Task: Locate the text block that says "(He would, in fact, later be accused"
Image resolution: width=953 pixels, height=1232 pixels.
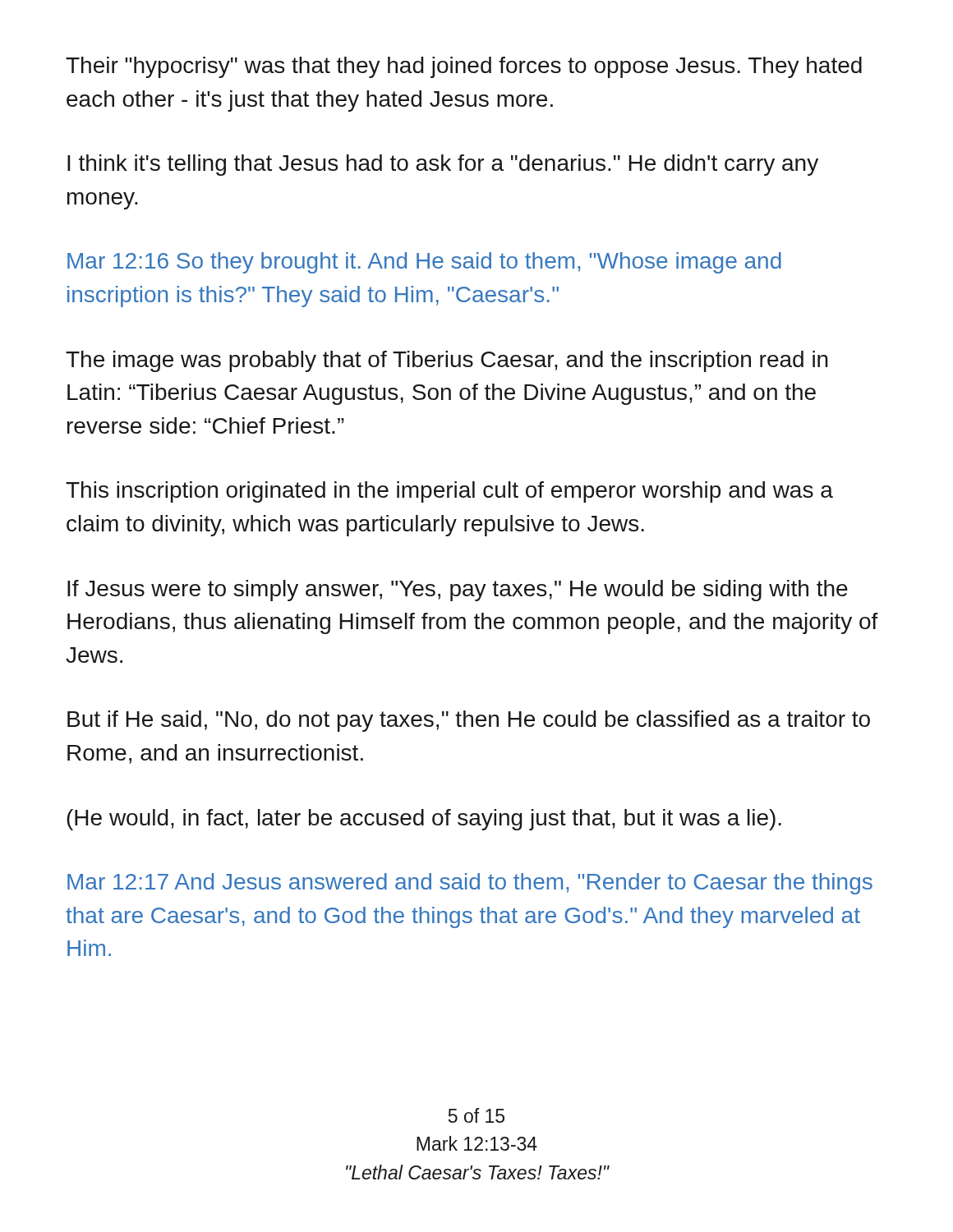Action: 424,817
